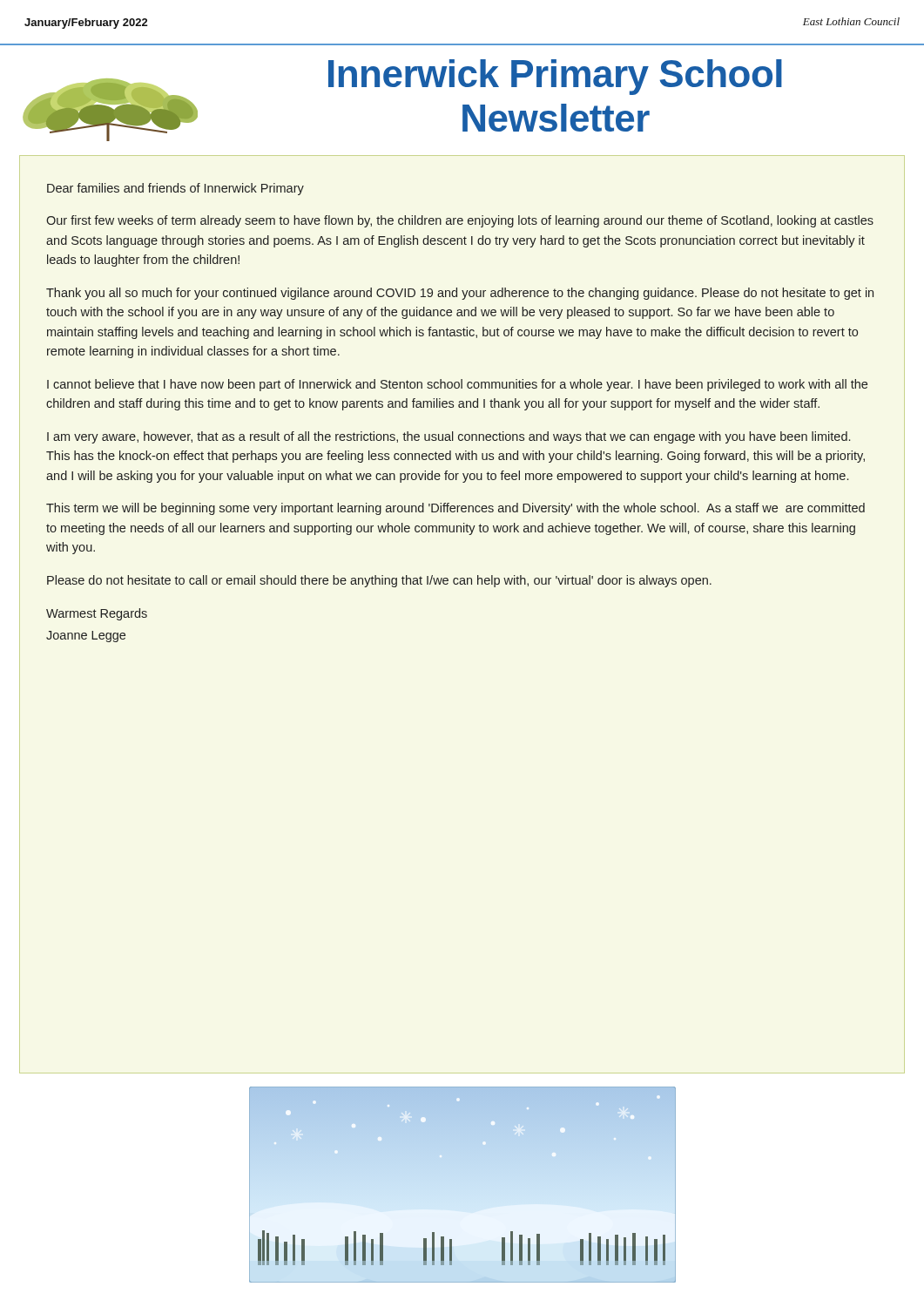This screenshot has height=1307, width=924.
Task: Find the text starting "I cannot believe that I have now been"
Action: [457, 394]
